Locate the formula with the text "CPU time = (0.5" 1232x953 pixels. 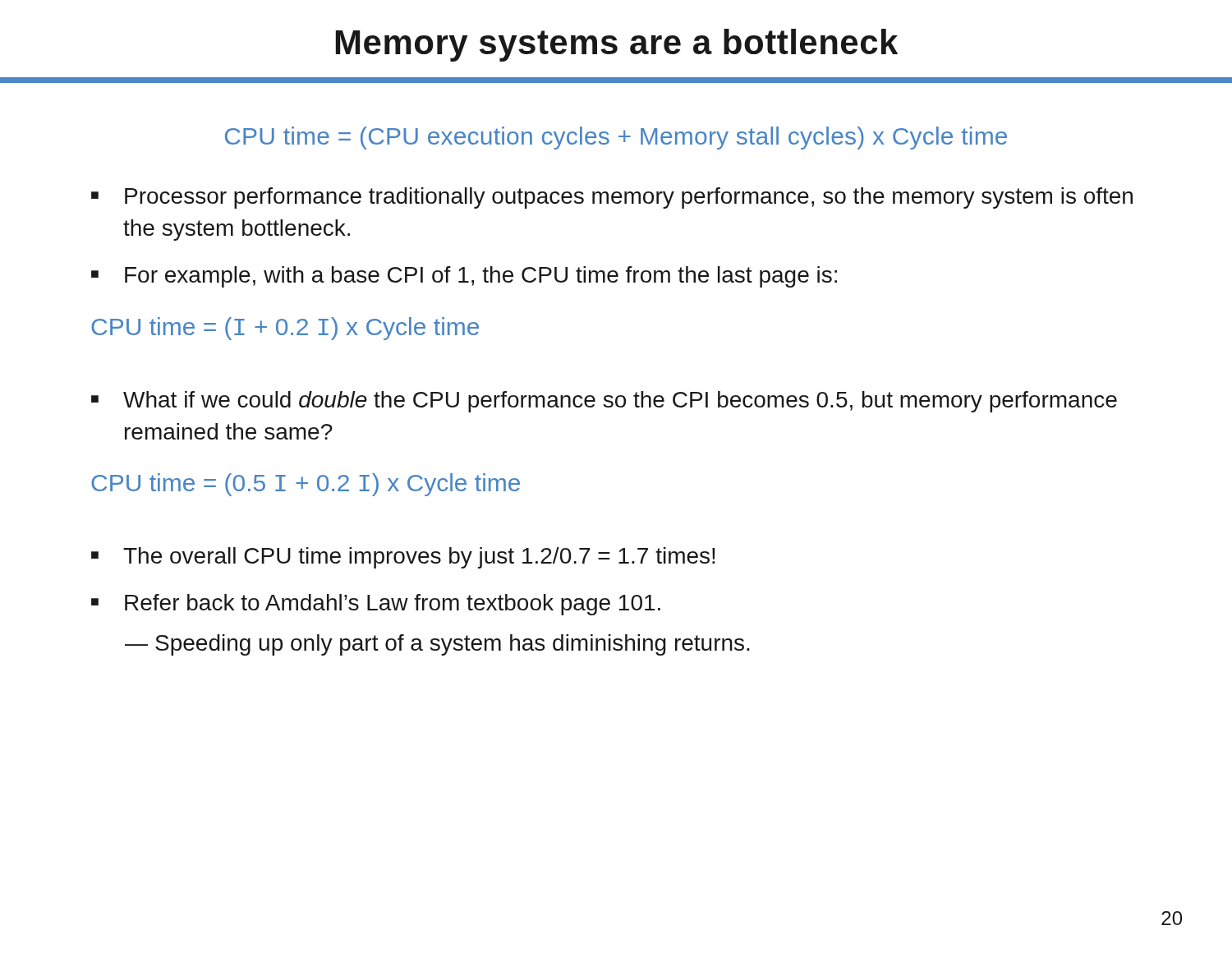pyautogui.click(x=306, y=484)
